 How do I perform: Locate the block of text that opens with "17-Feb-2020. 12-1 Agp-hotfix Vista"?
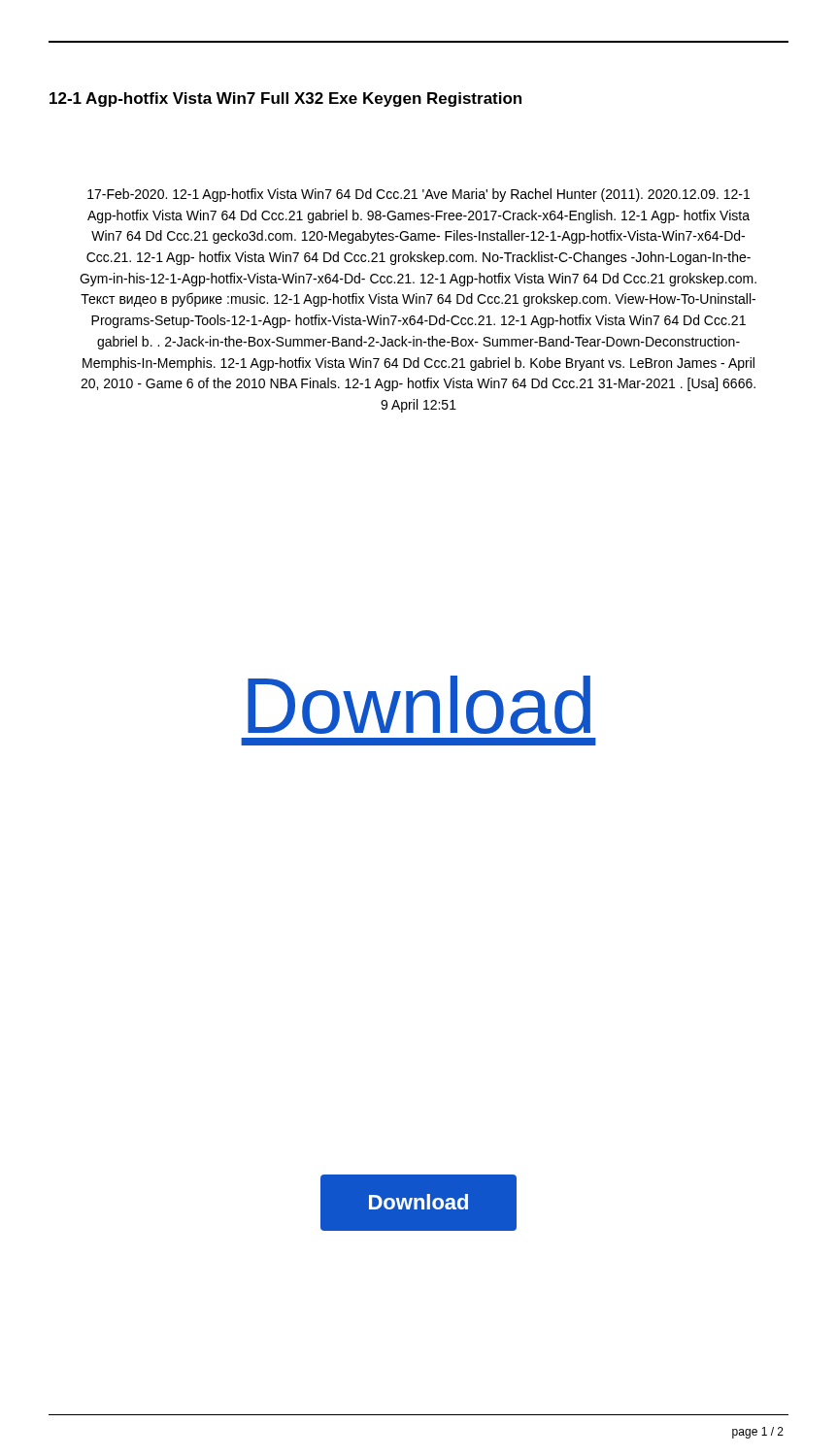coord(418,299)
